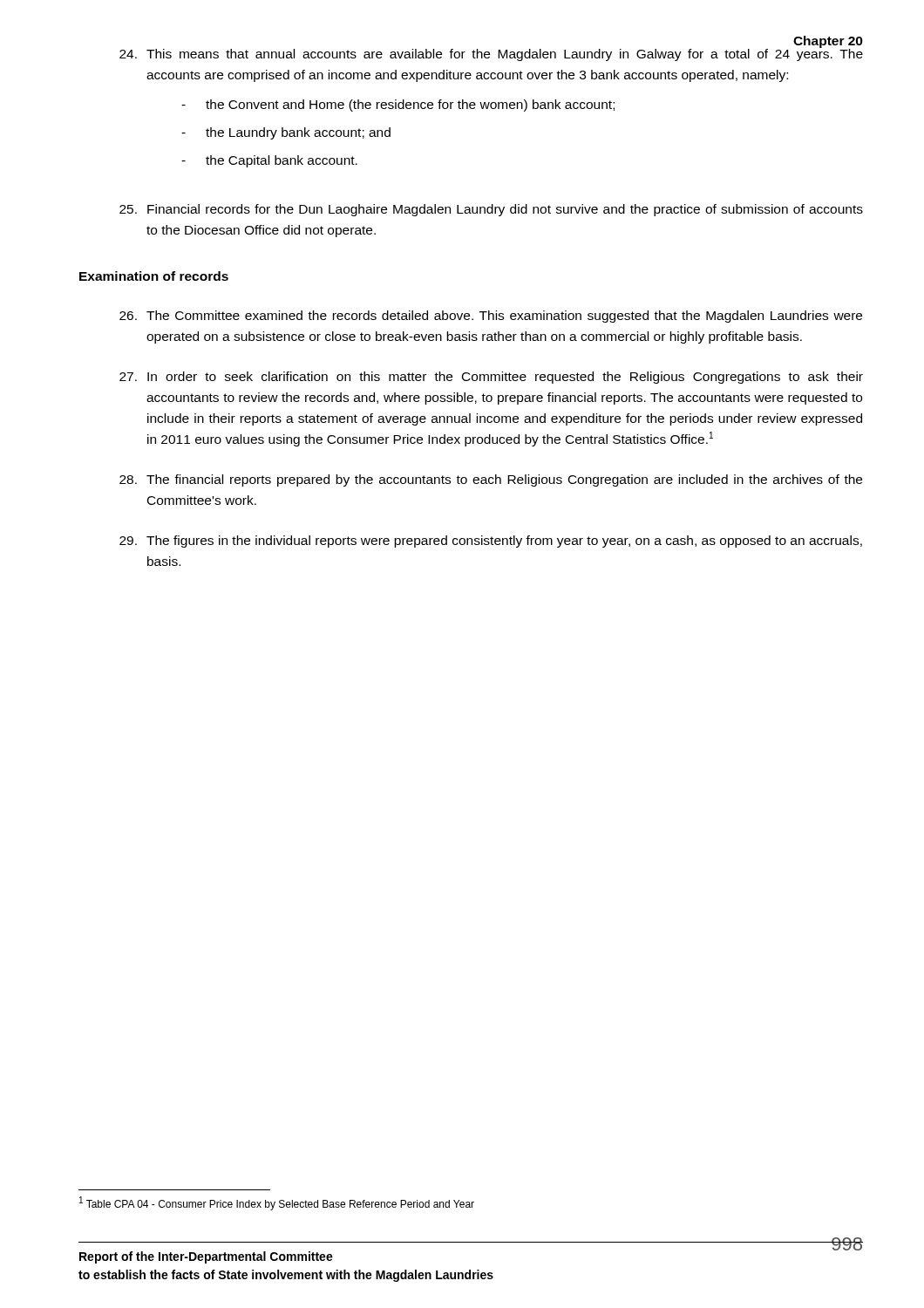Viewport: 924px width, 1308px height.
Task: Select the list item that says "- the Capital bank account."
Action: tap(270, 160)
